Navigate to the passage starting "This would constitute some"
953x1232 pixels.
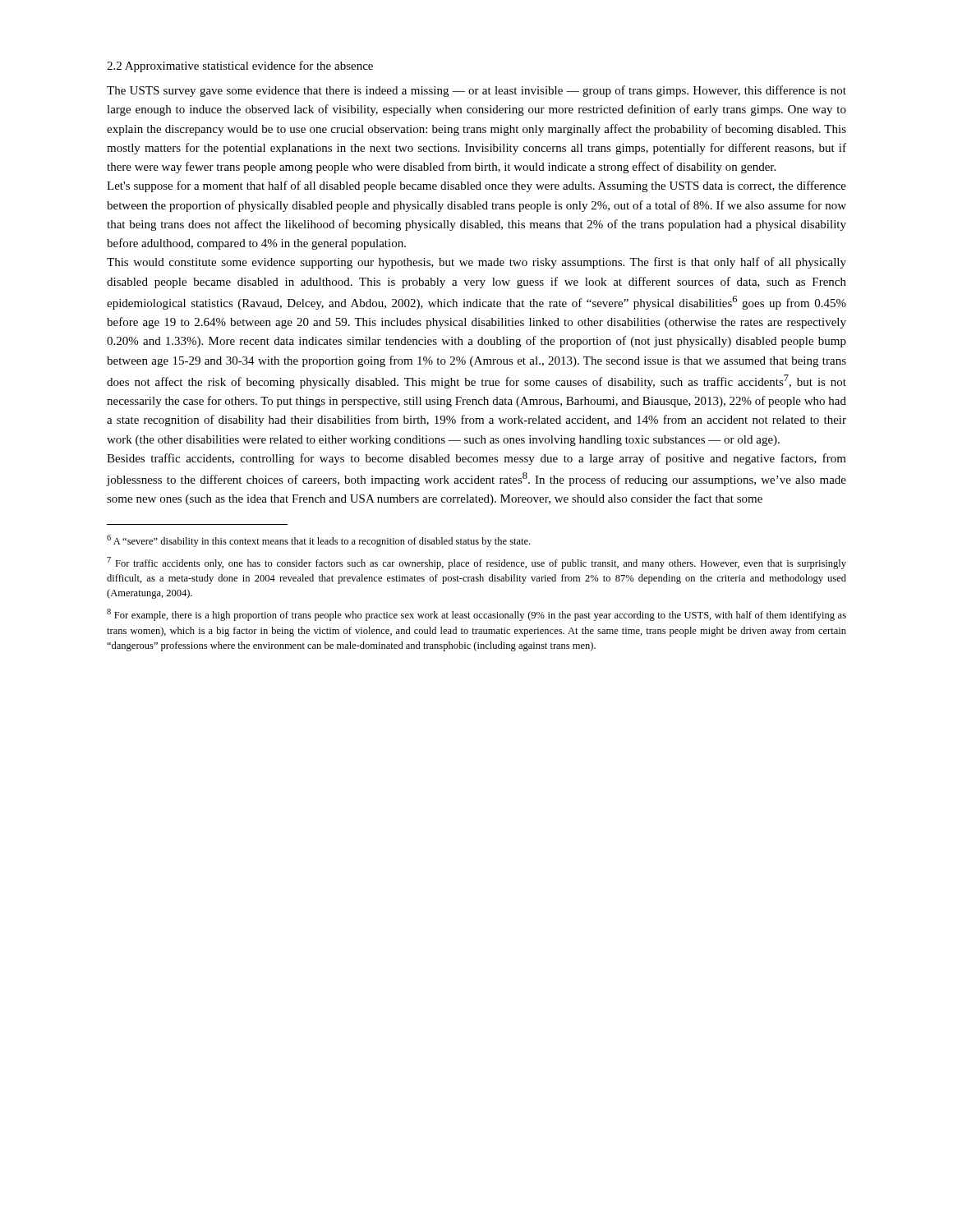click(476, 351)
